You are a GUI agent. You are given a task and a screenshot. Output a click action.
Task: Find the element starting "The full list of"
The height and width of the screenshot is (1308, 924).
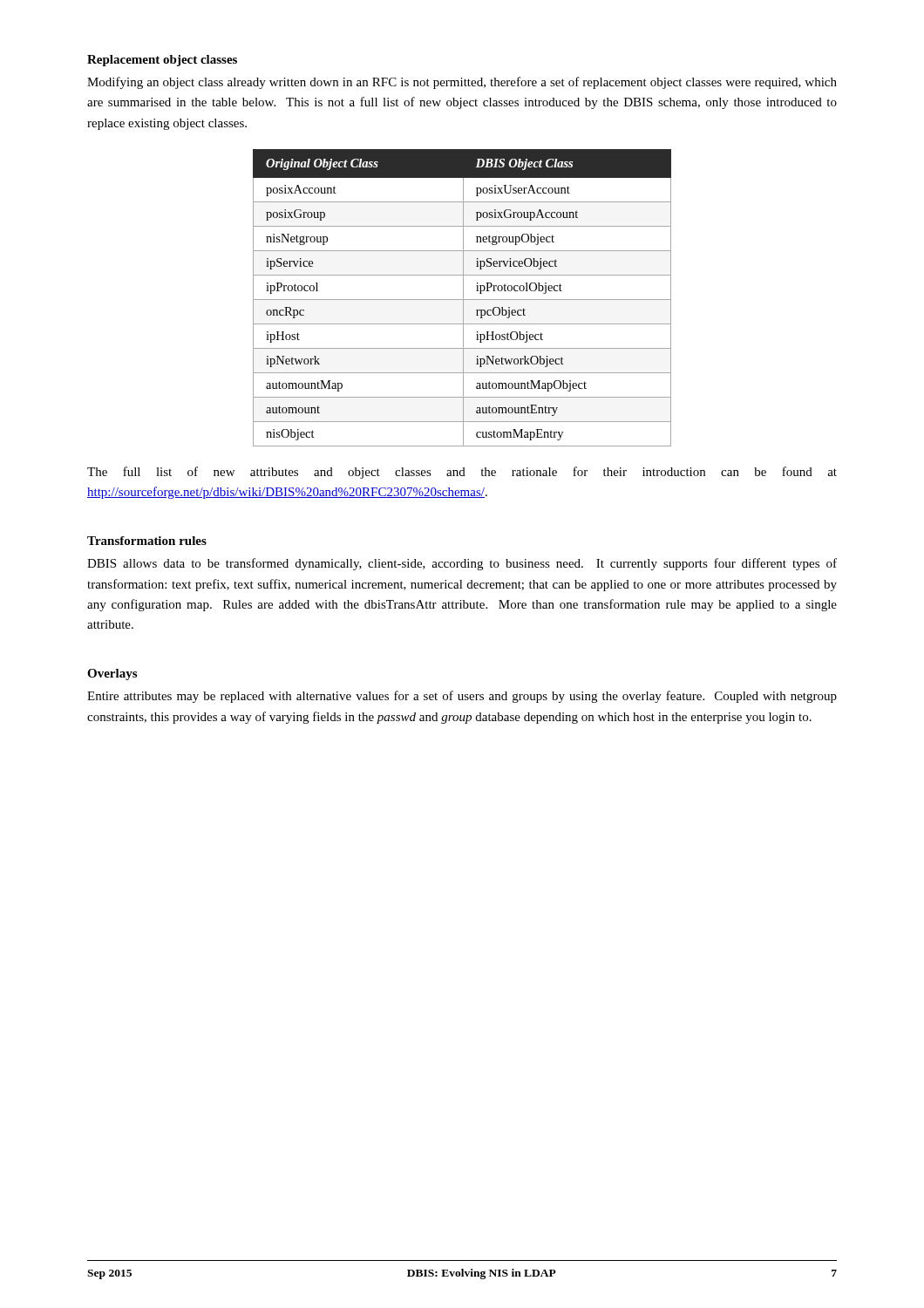pos(462,482)
